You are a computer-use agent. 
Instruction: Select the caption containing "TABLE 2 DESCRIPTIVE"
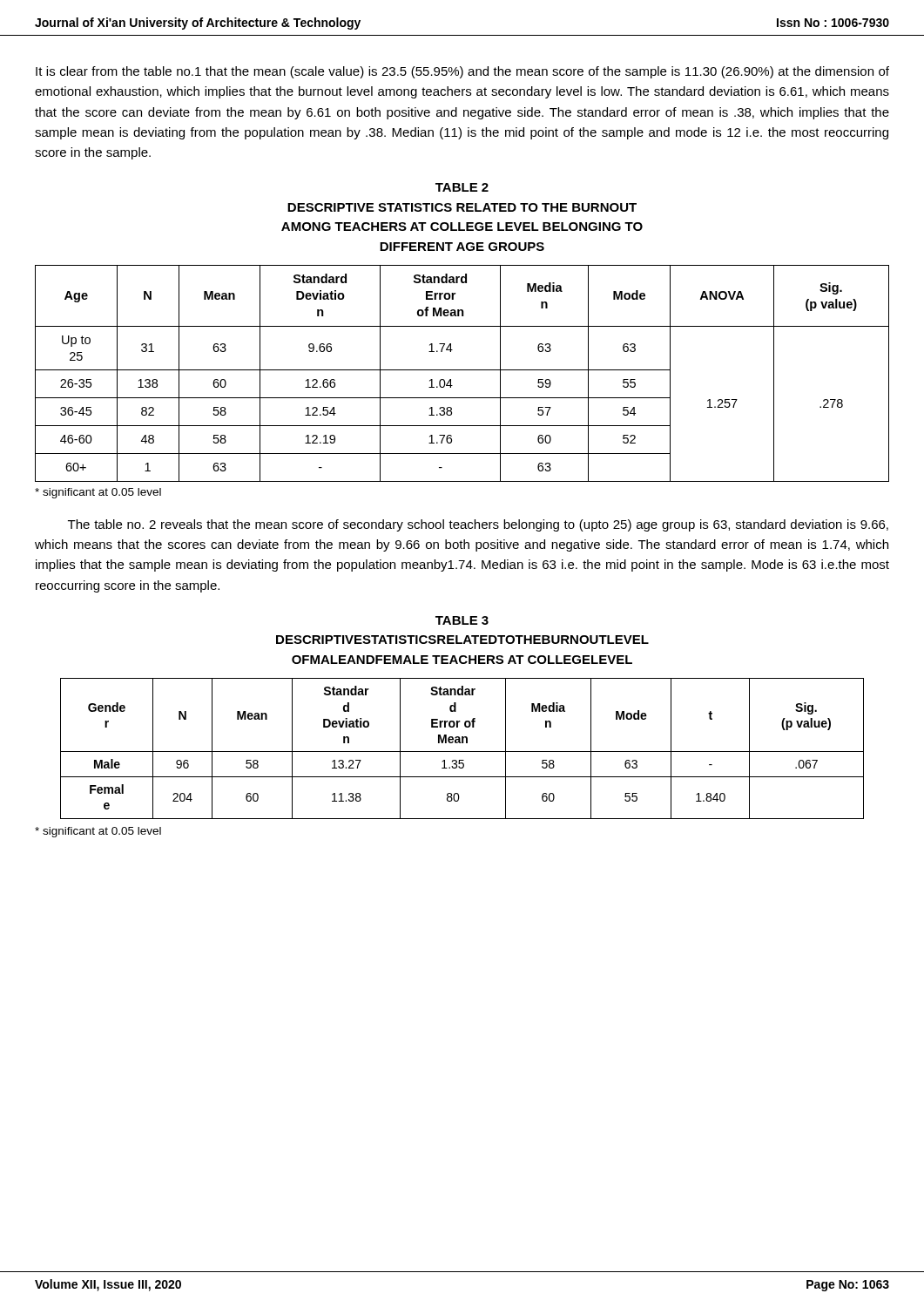pos(462,217)
